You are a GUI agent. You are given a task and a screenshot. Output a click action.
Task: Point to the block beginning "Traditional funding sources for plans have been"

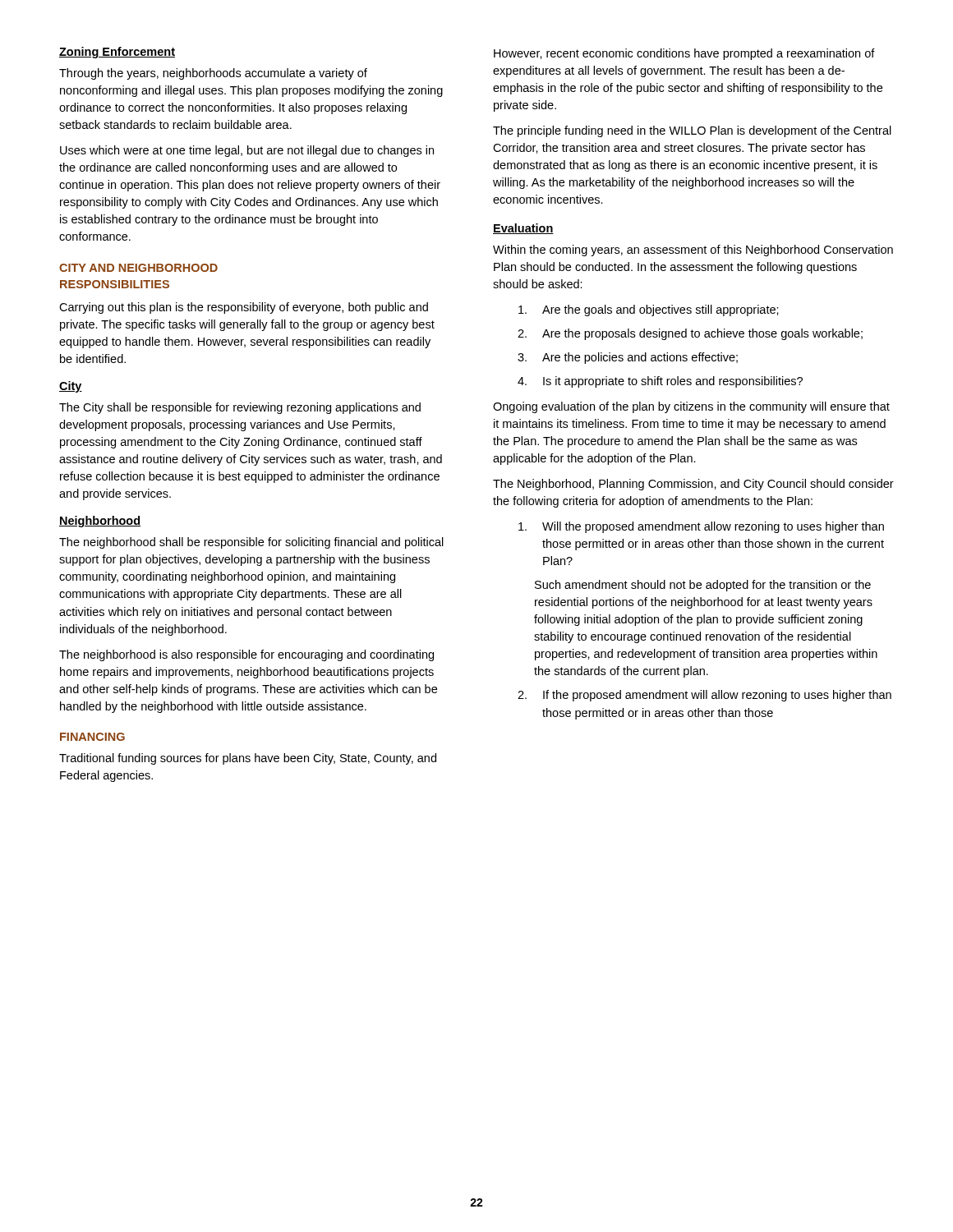point(252,767)
